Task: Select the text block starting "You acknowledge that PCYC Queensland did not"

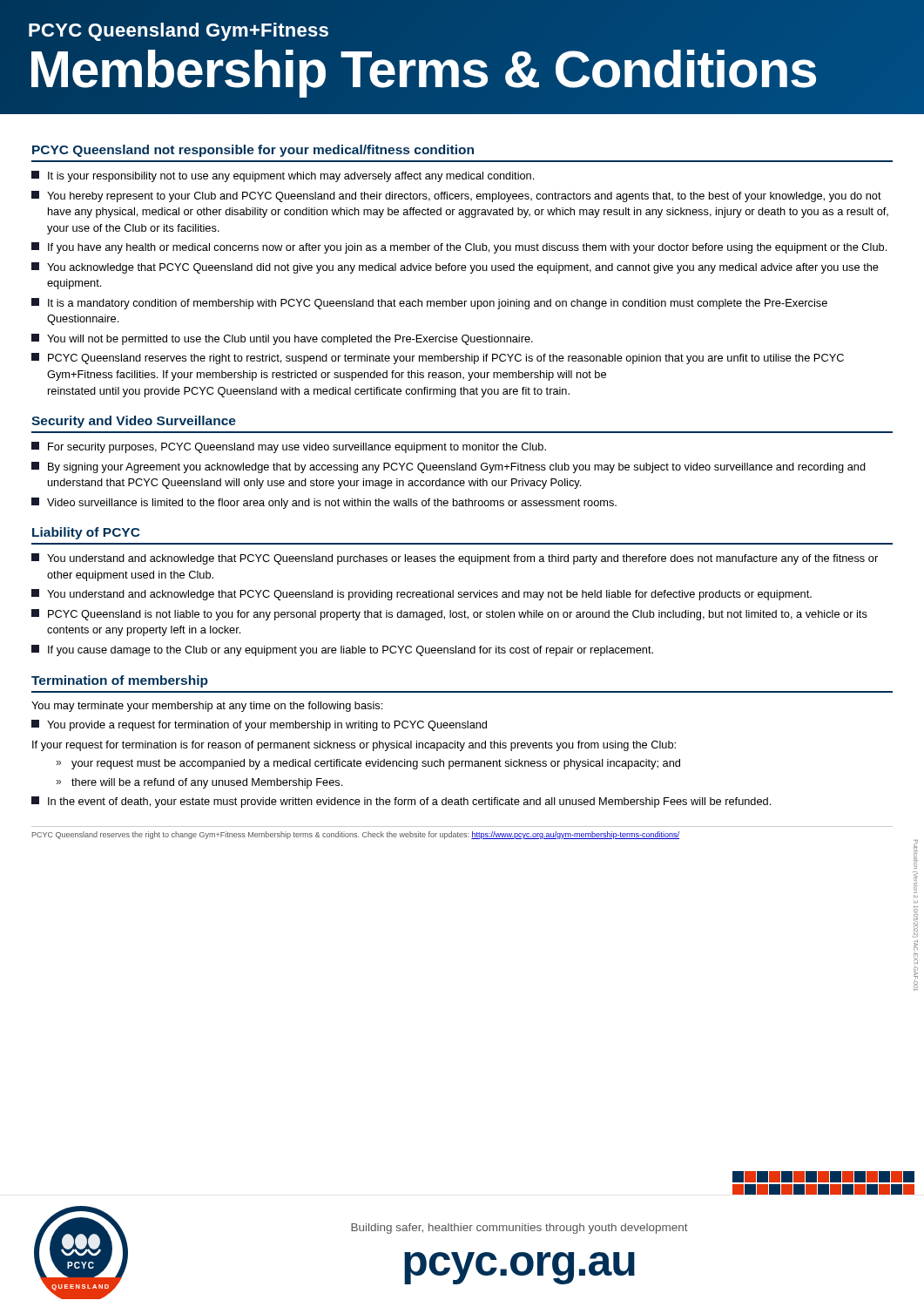Action: point(462,276)
